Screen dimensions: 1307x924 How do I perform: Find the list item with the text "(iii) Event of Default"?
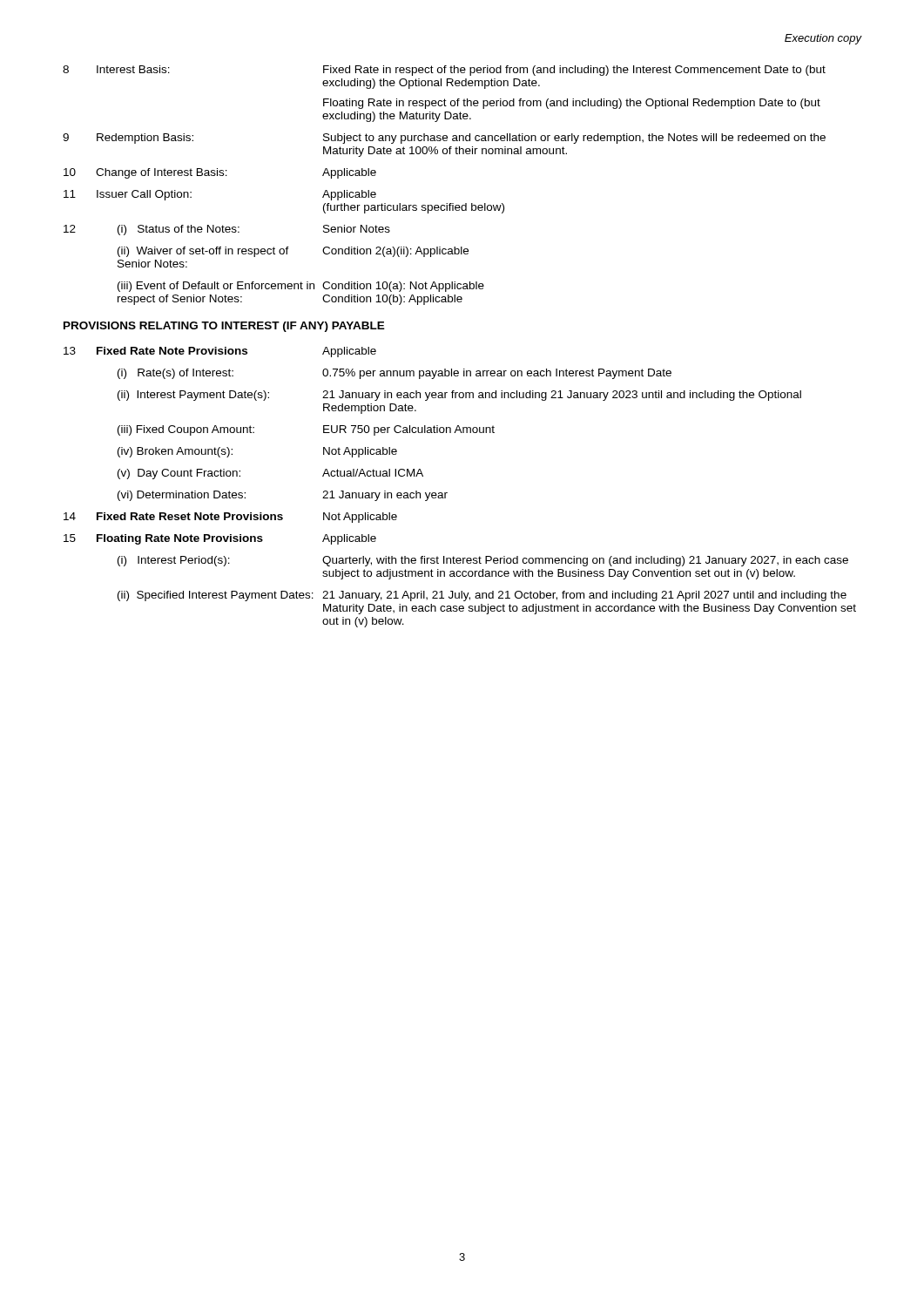479,292
